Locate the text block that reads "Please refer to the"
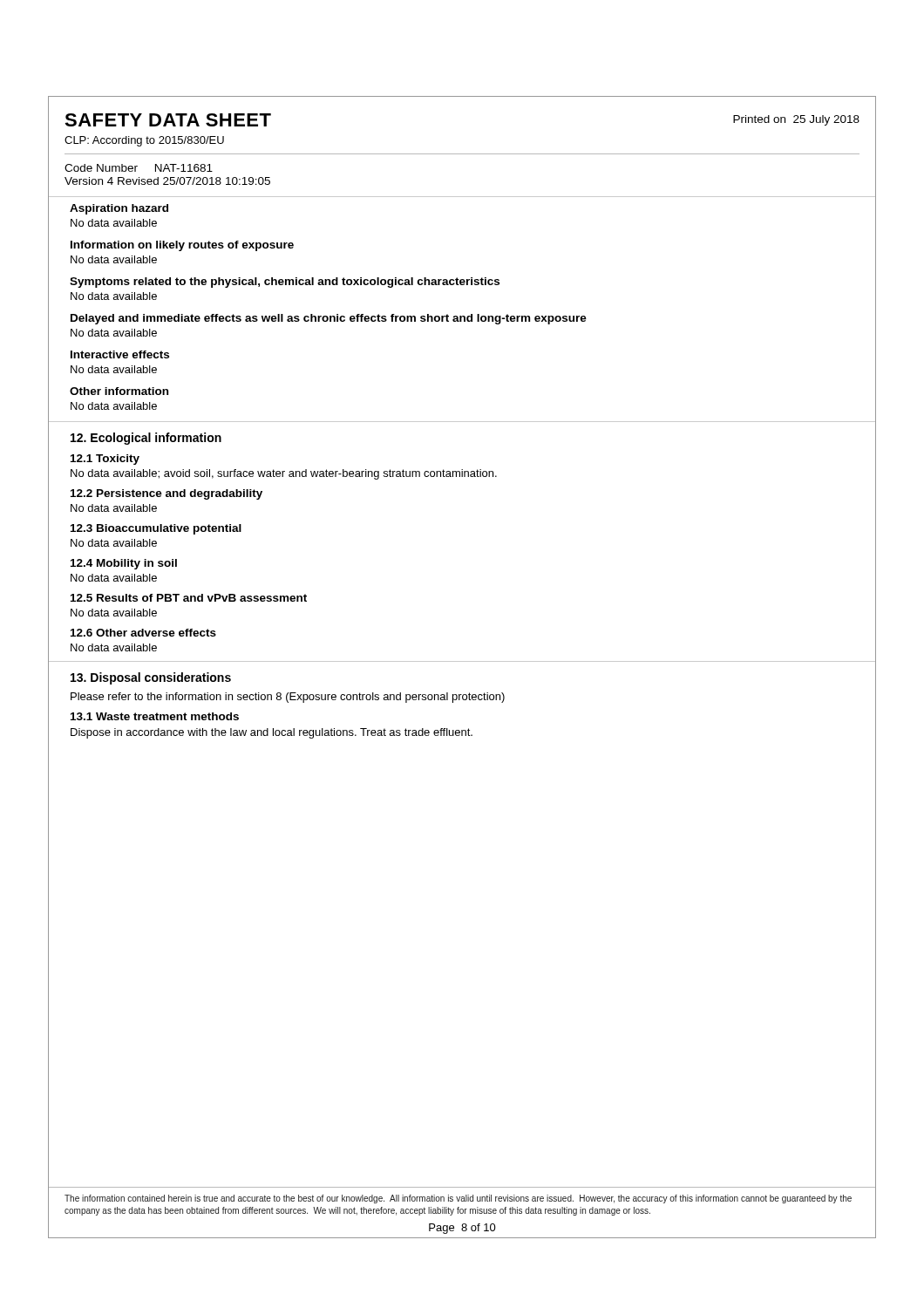The width and height of the screenshot is (924, 1308). 287,696
